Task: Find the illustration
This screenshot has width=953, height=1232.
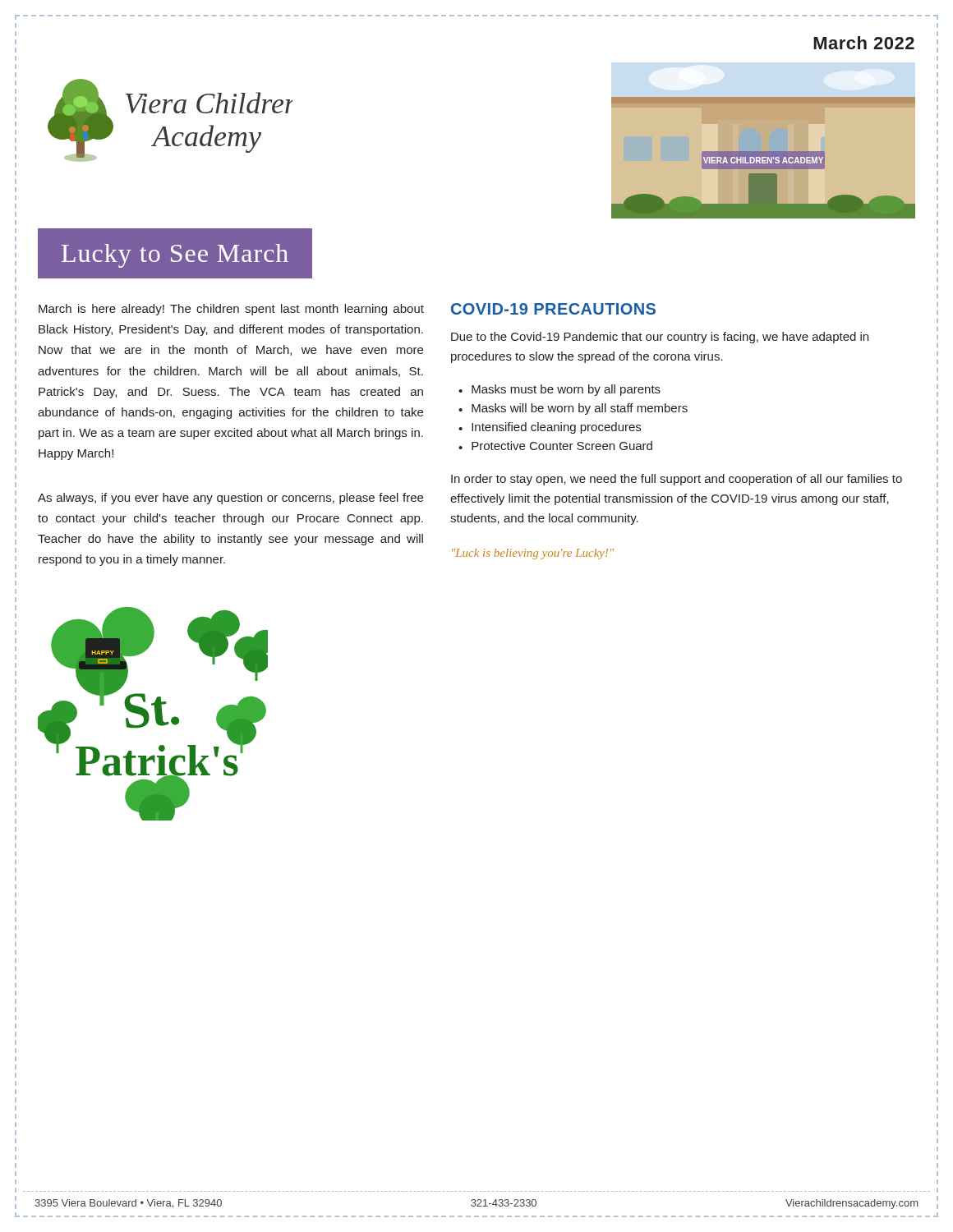Action: pos(153,710)
